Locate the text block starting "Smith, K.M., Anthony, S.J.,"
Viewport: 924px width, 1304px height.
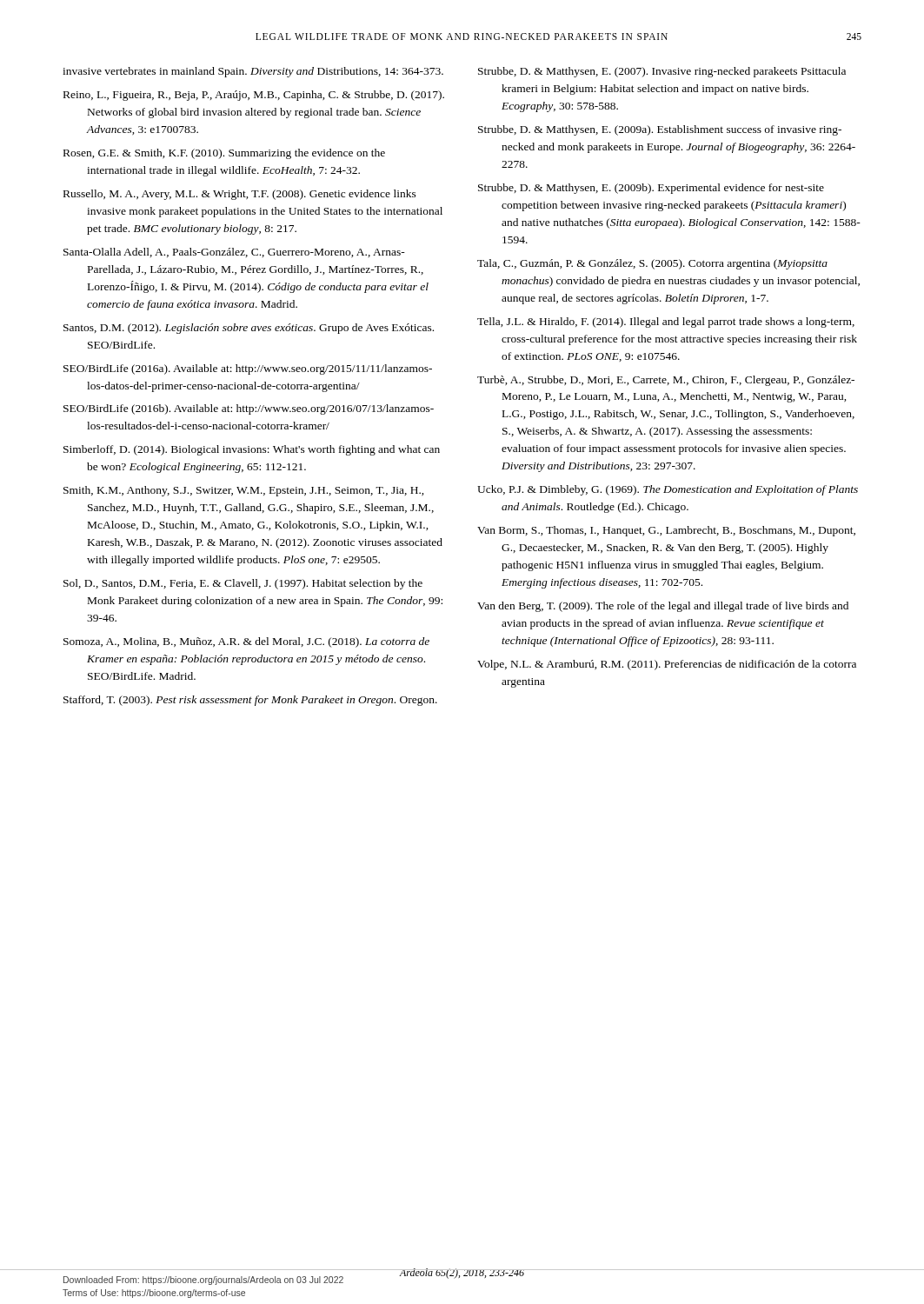(253, 525)
